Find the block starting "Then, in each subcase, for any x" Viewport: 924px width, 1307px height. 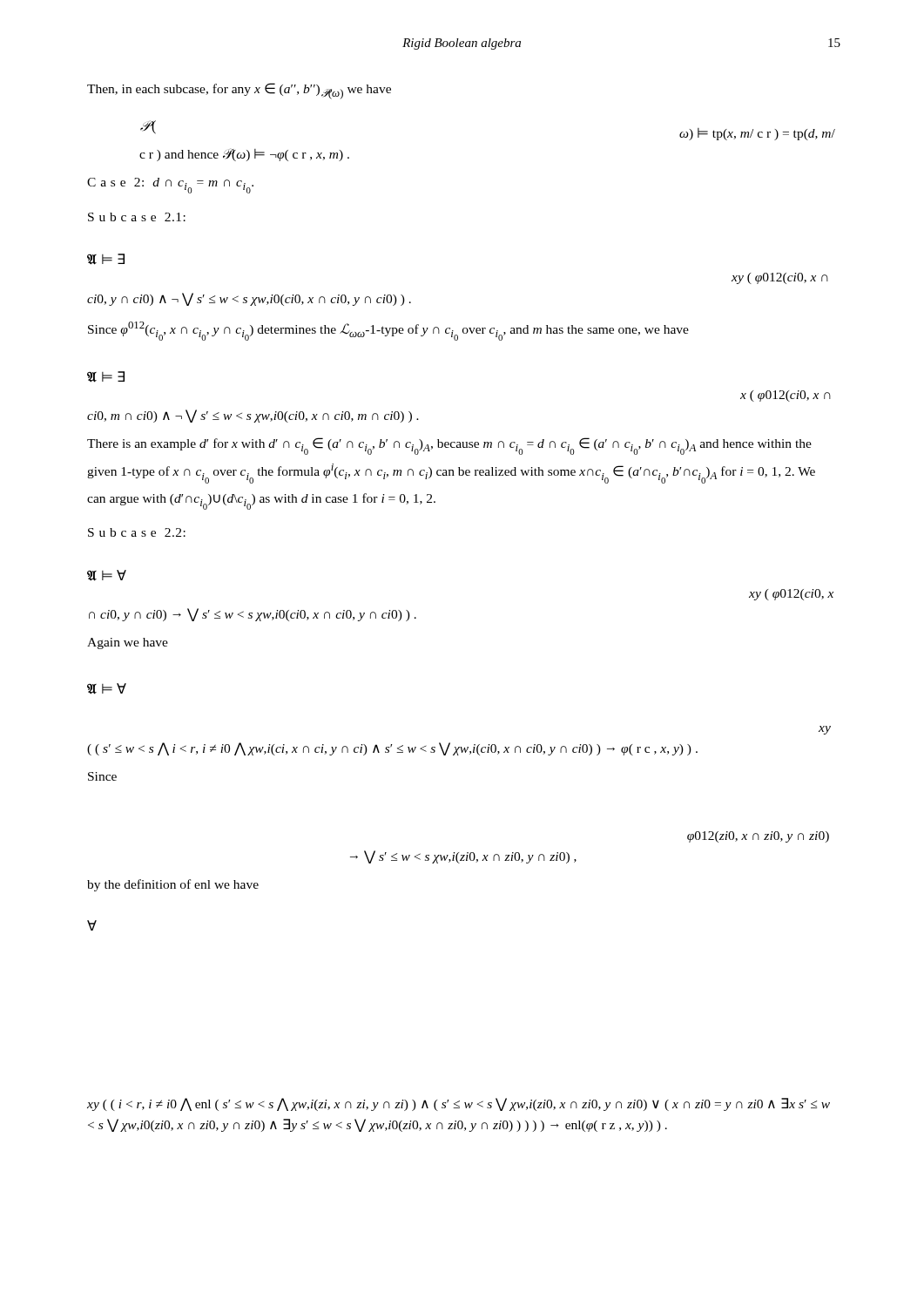tap(239, 90)
